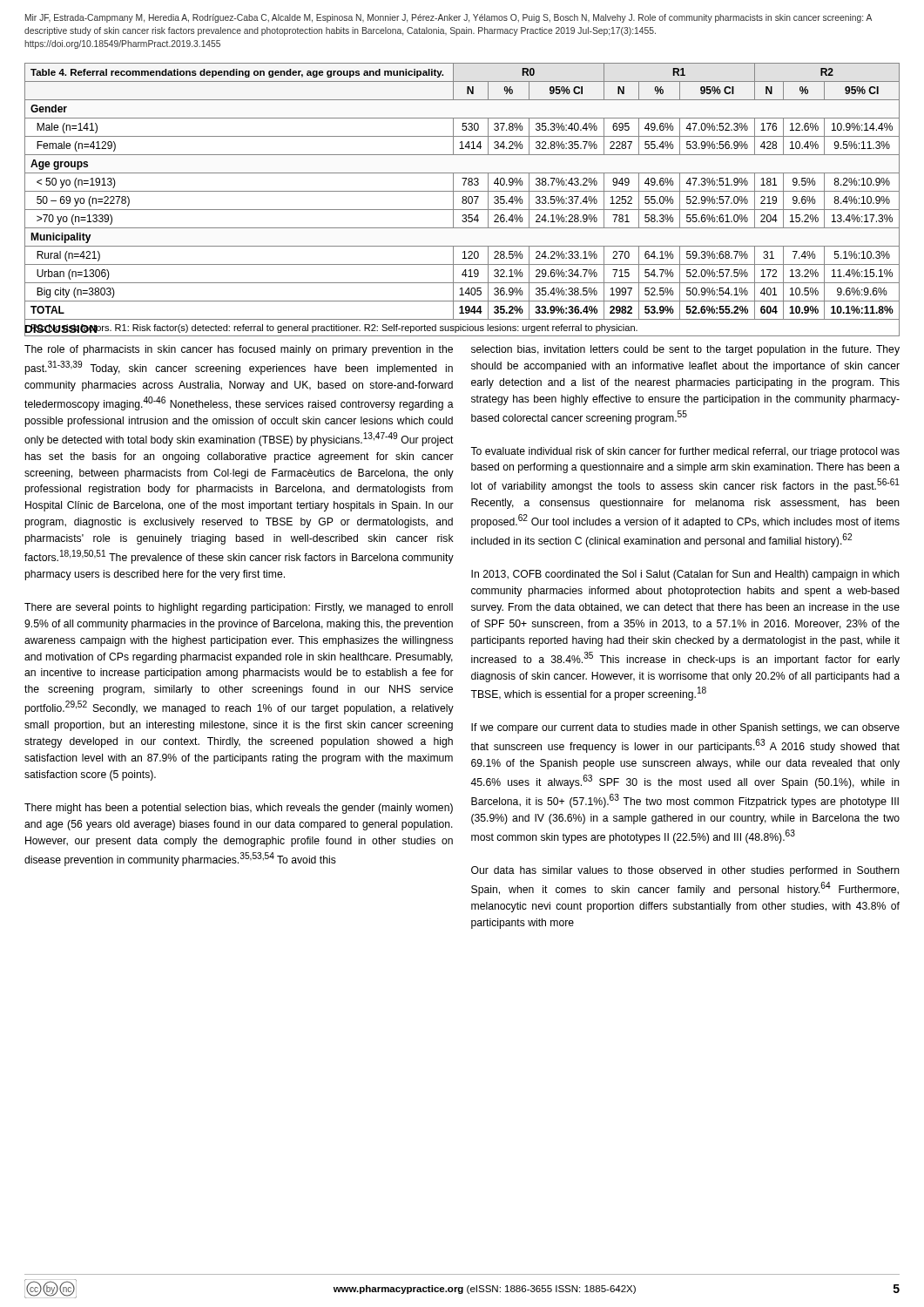The width and height of the screenshot is (924, 1307).
Task: Locate the block of text that opens with "There are several points to highlight"
Action: [239, 691]
